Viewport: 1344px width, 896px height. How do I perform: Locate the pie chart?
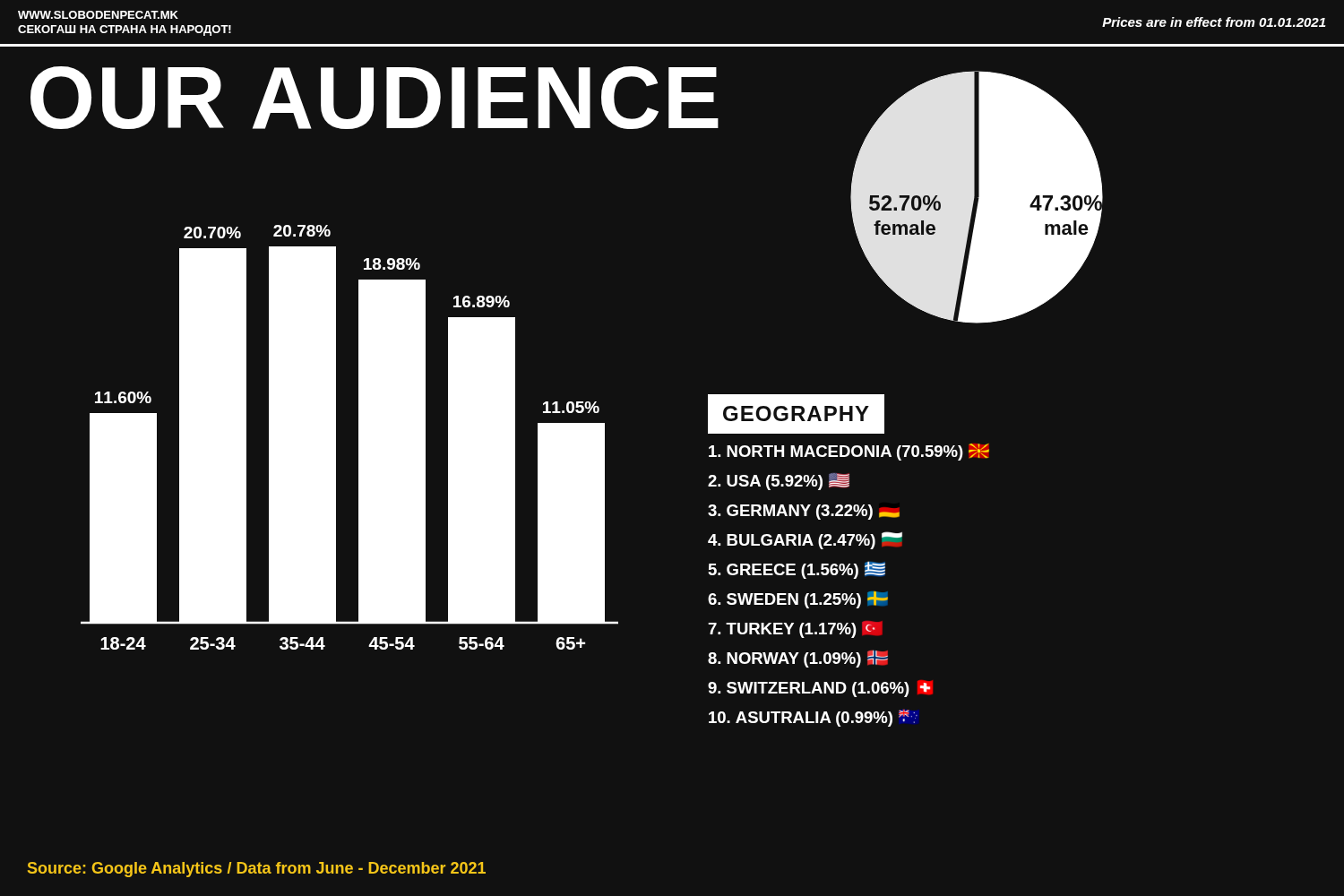(977, 206)
